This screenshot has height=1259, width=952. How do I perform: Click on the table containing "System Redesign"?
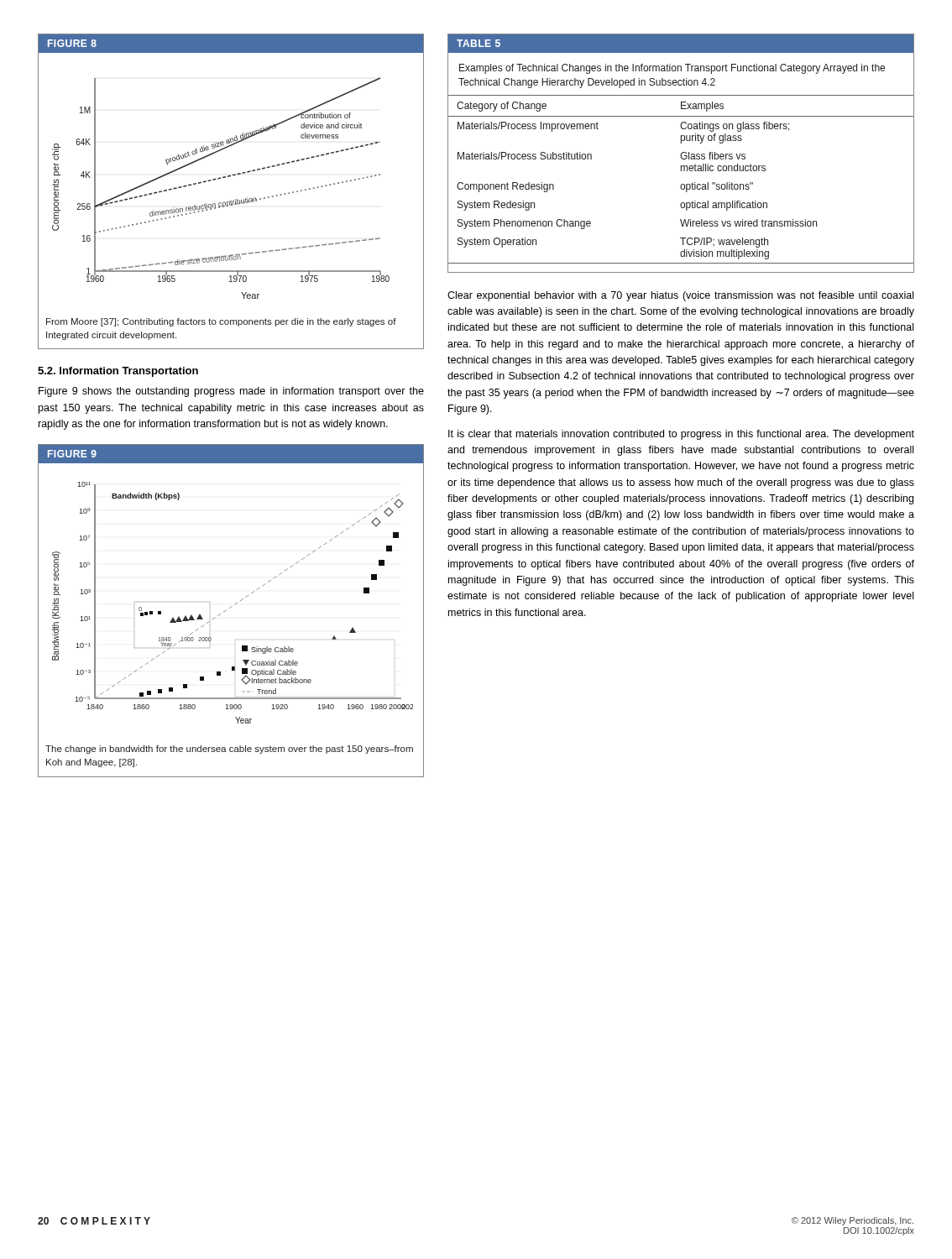tap(681, 153)
